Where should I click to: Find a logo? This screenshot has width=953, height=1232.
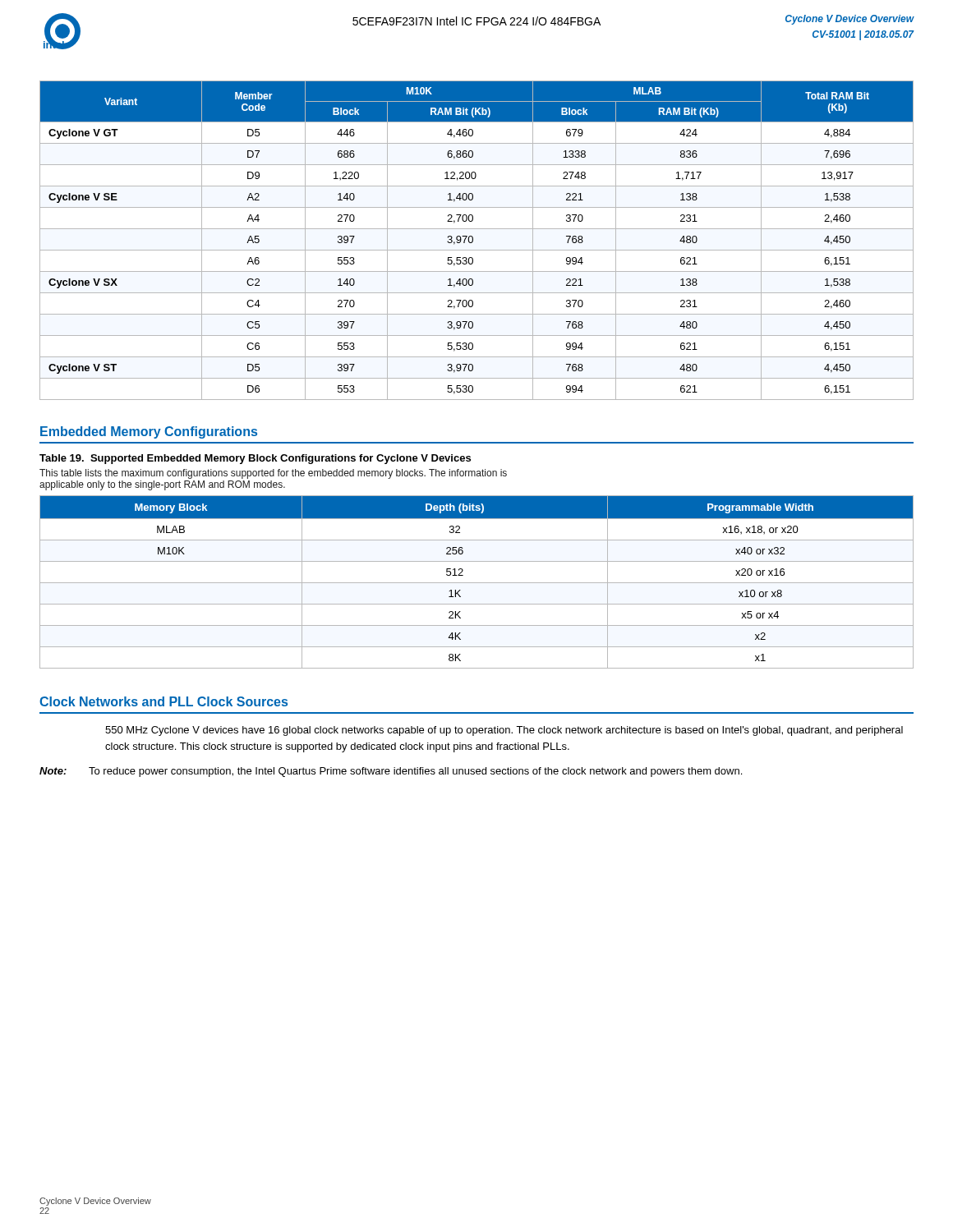click(67, 32)
